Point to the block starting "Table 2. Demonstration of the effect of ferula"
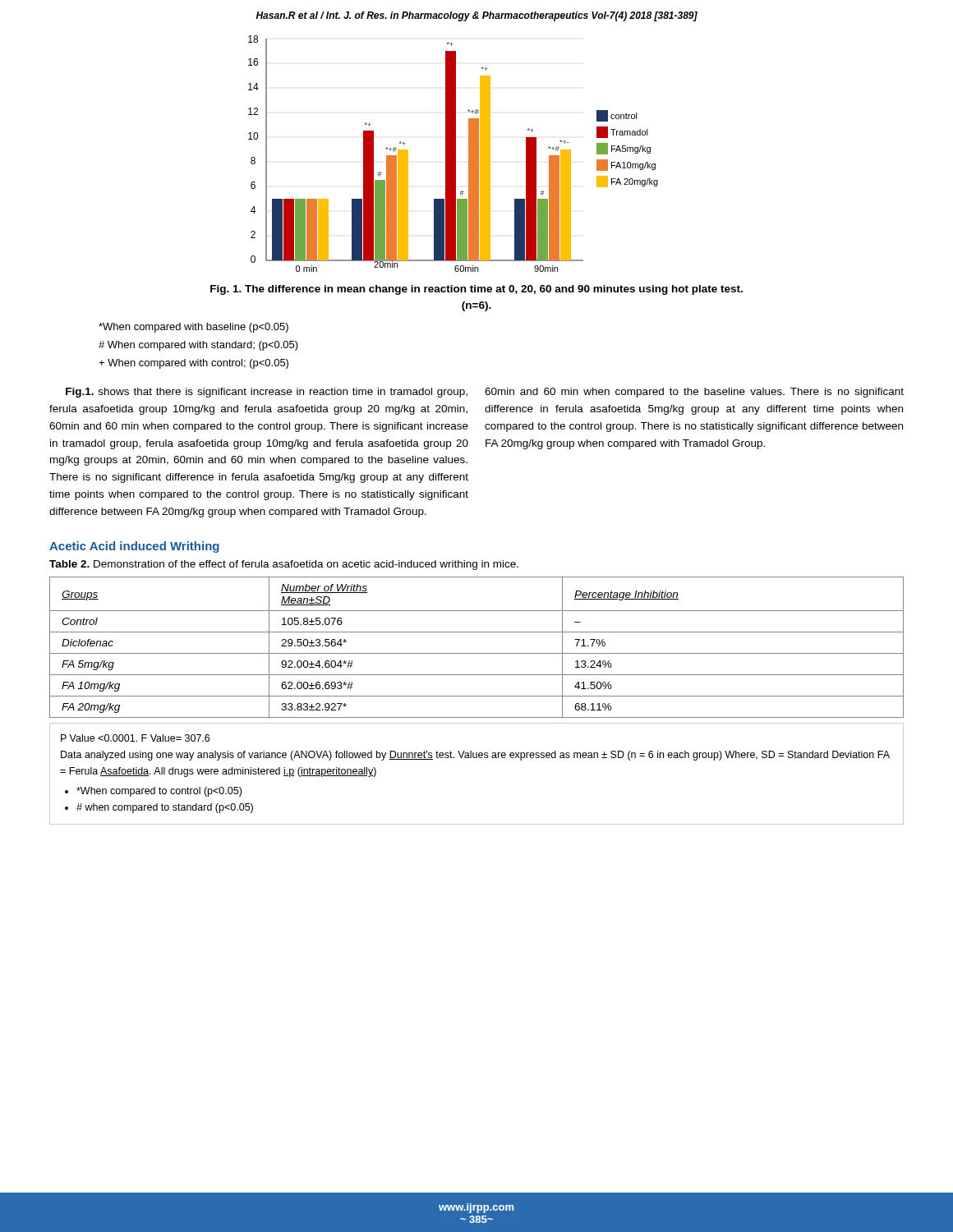953x1232 pixels. pos(284,564)
